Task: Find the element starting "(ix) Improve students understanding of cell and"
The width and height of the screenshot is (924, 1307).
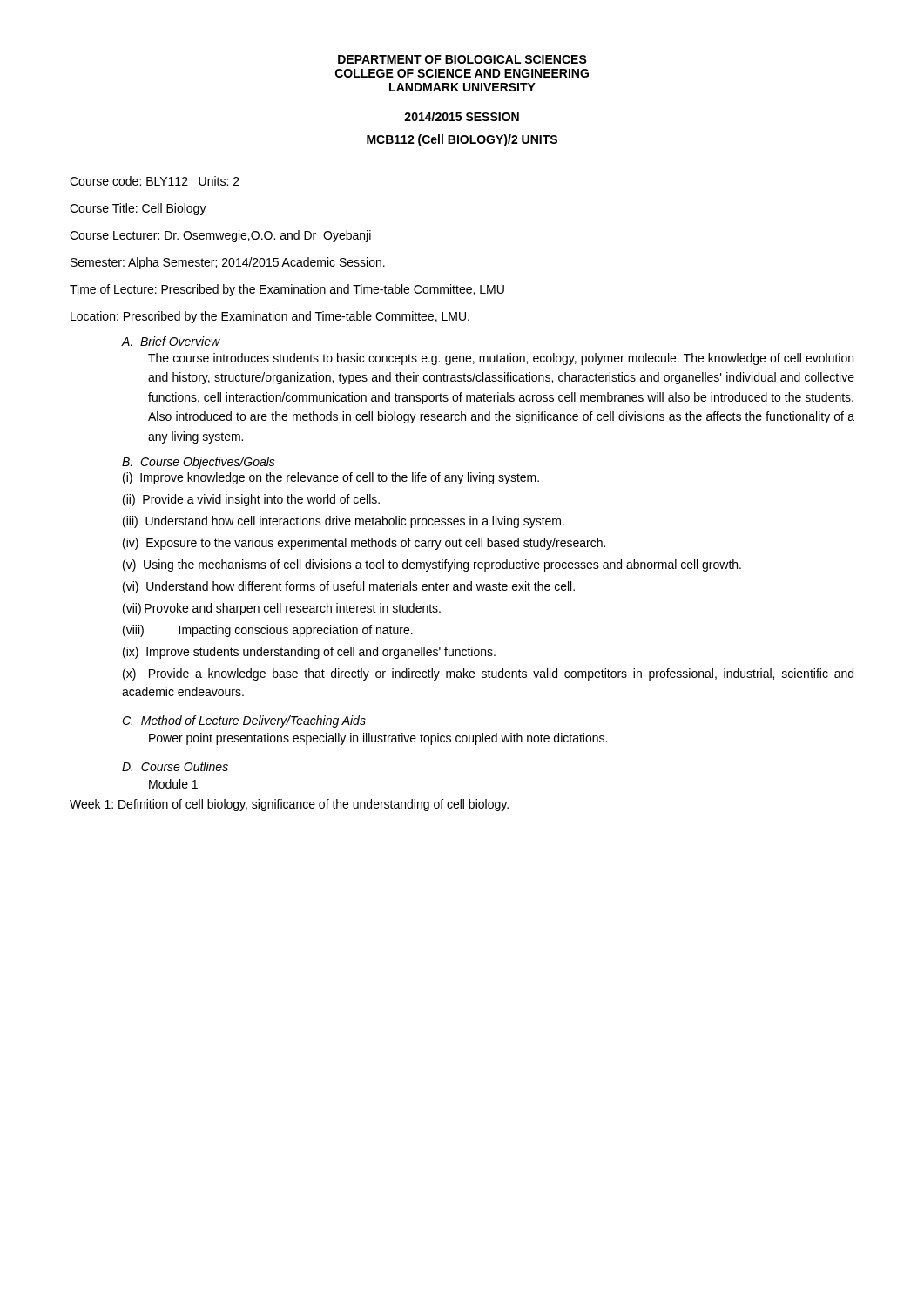Action: (x=309, y=652)
